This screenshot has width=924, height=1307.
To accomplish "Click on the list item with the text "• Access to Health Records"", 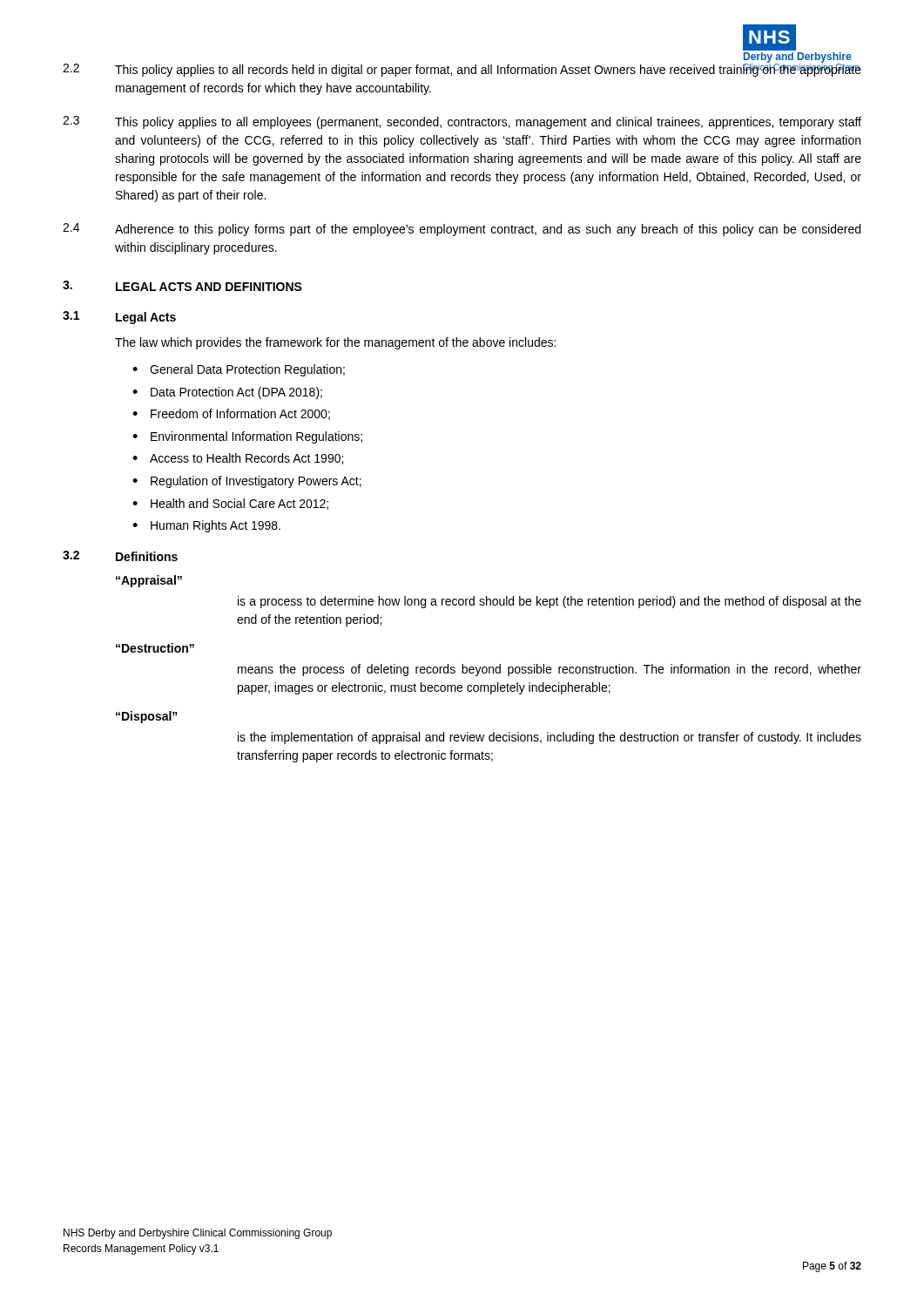I will point(238,459).
